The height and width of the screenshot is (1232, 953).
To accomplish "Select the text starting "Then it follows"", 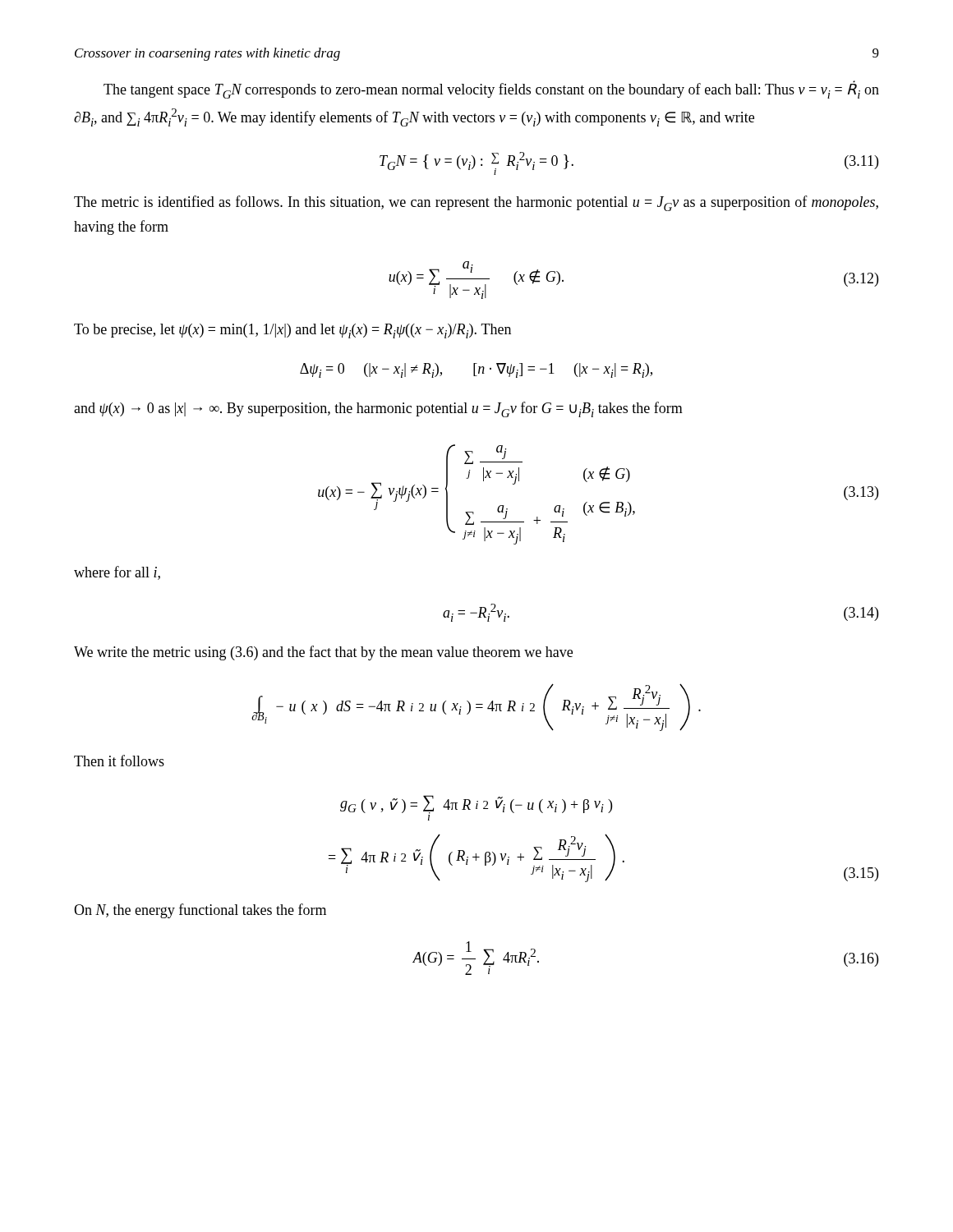I will pos(119,761).
